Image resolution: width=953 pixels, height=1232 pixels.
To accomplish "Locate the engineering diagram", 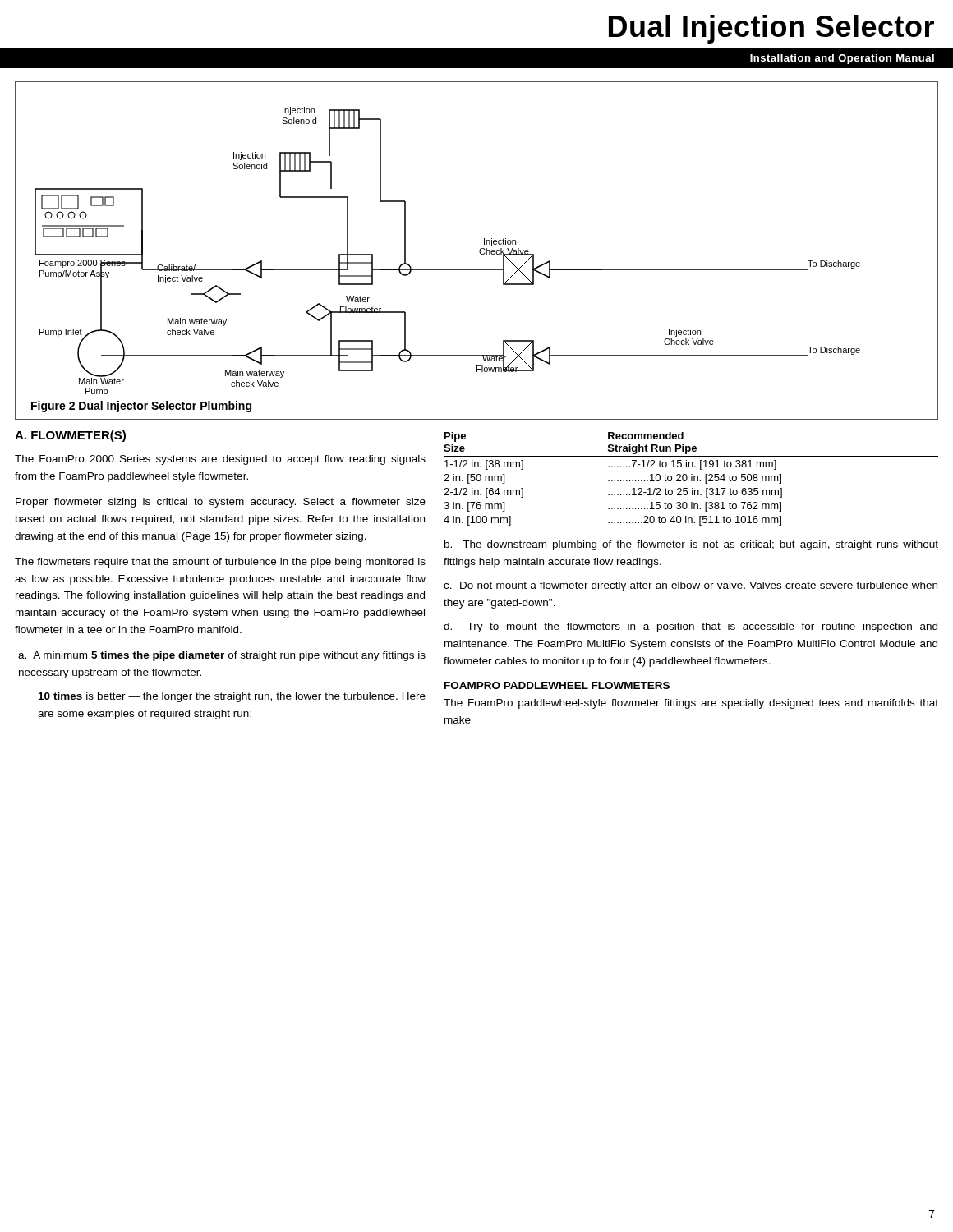I will click(x=476, y=251).
